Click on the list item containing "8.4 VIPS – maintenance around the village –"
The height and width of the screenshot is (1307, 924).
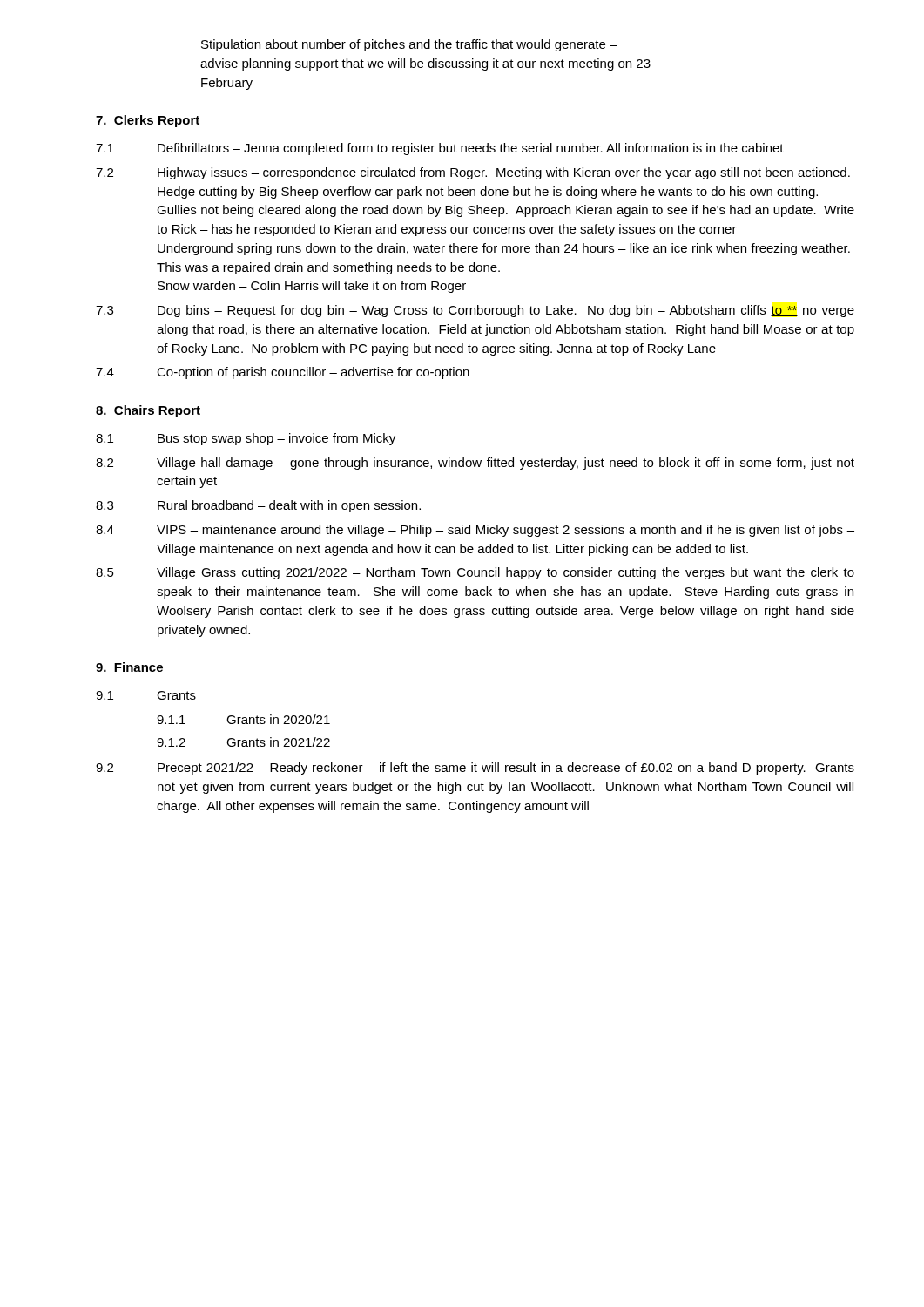coord(475,539)
